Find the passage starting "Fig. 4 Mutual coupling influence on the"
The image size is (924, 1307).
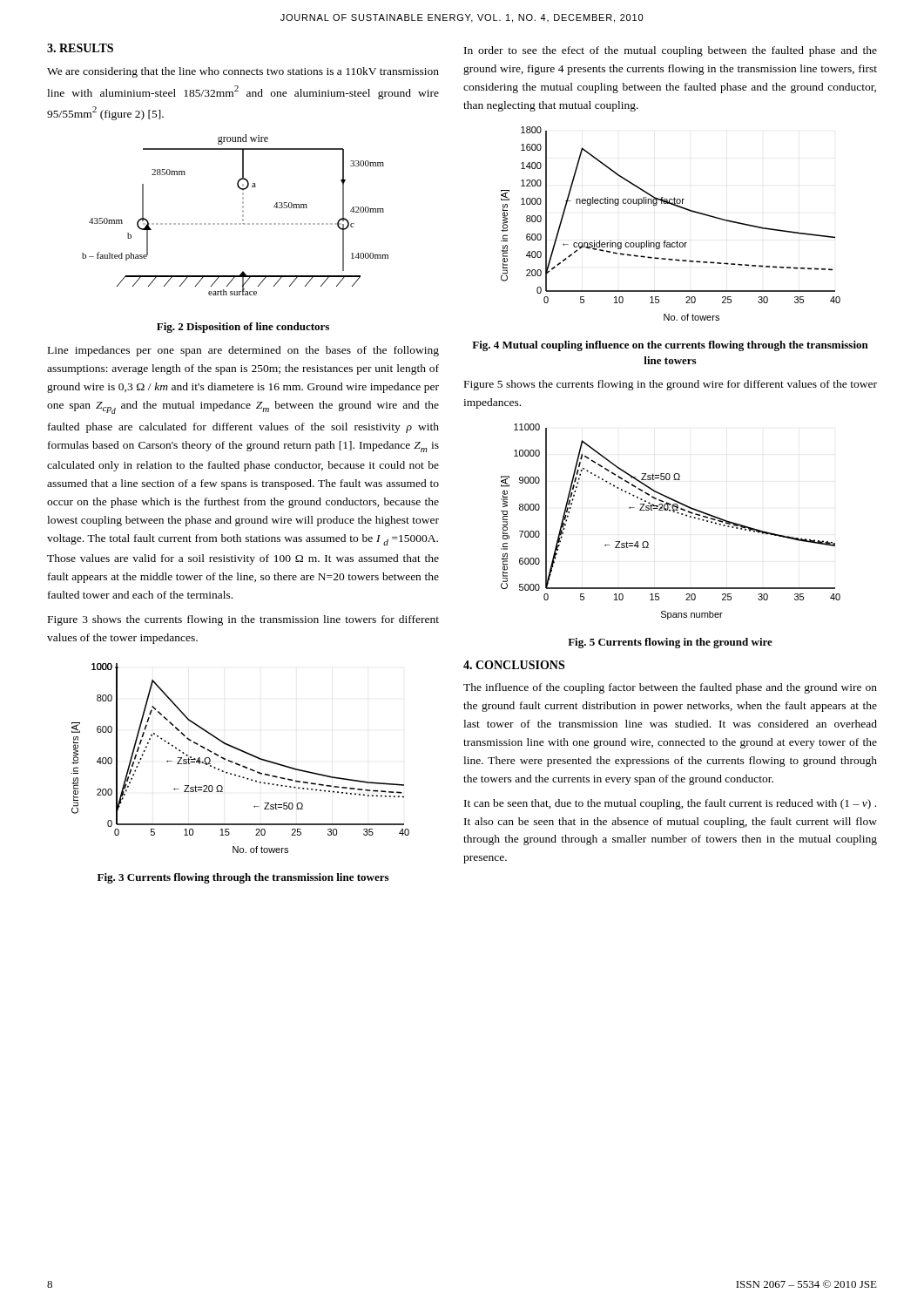tap(670, 352)
